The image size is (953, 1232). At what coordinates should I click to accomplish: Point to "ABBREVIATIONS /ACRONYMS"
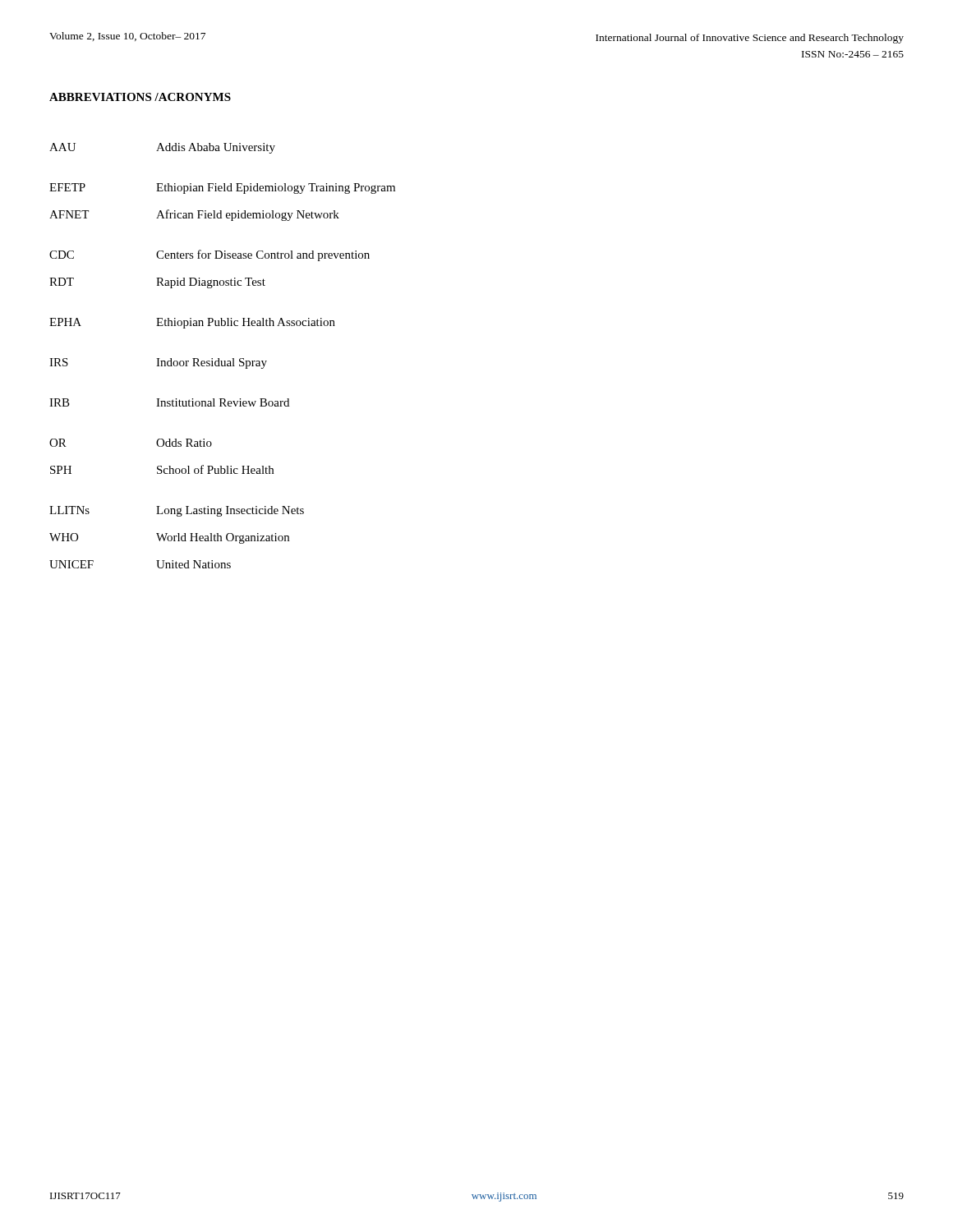(140, 97)
